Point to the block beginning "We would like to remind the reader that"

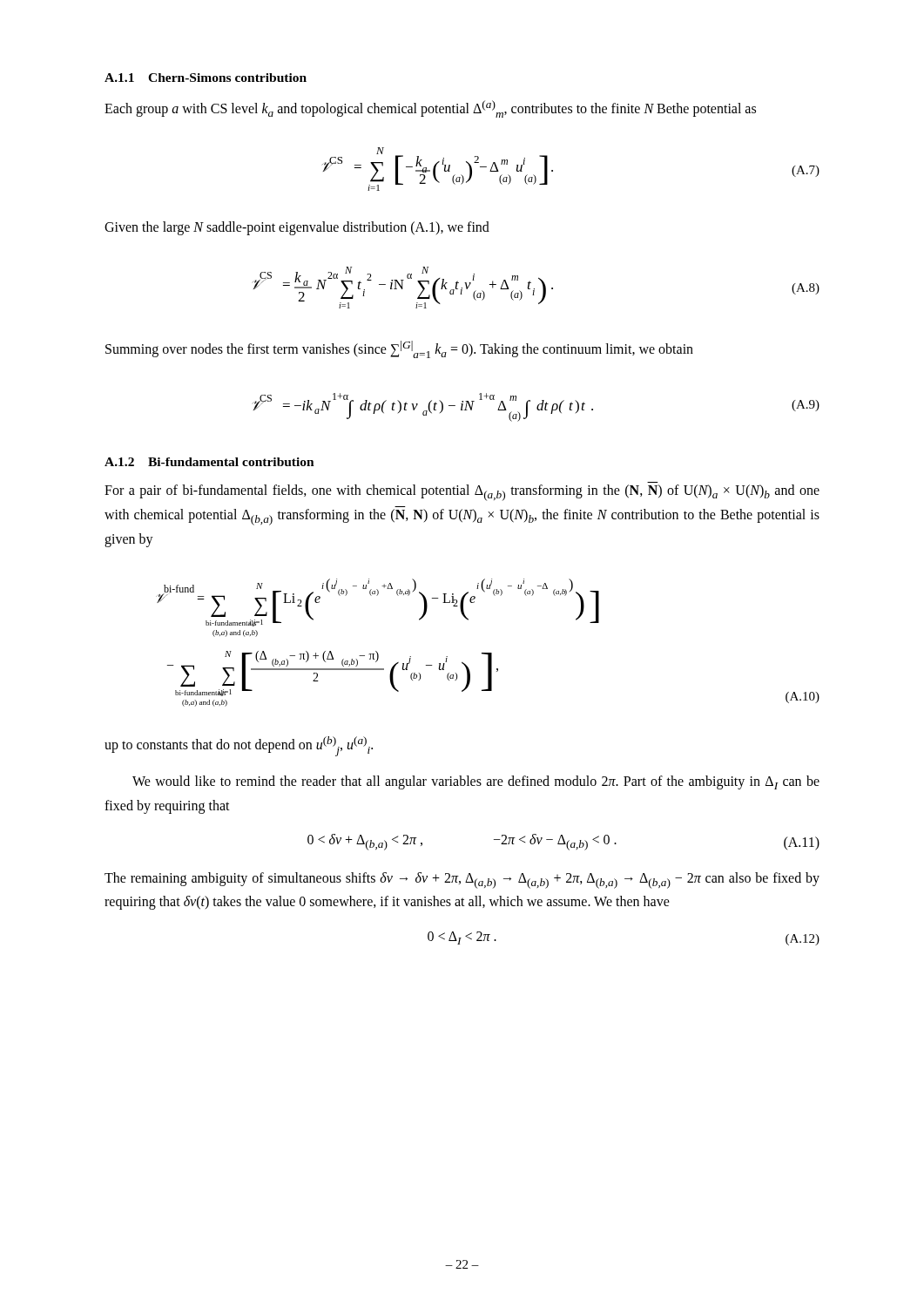(462, 794)
